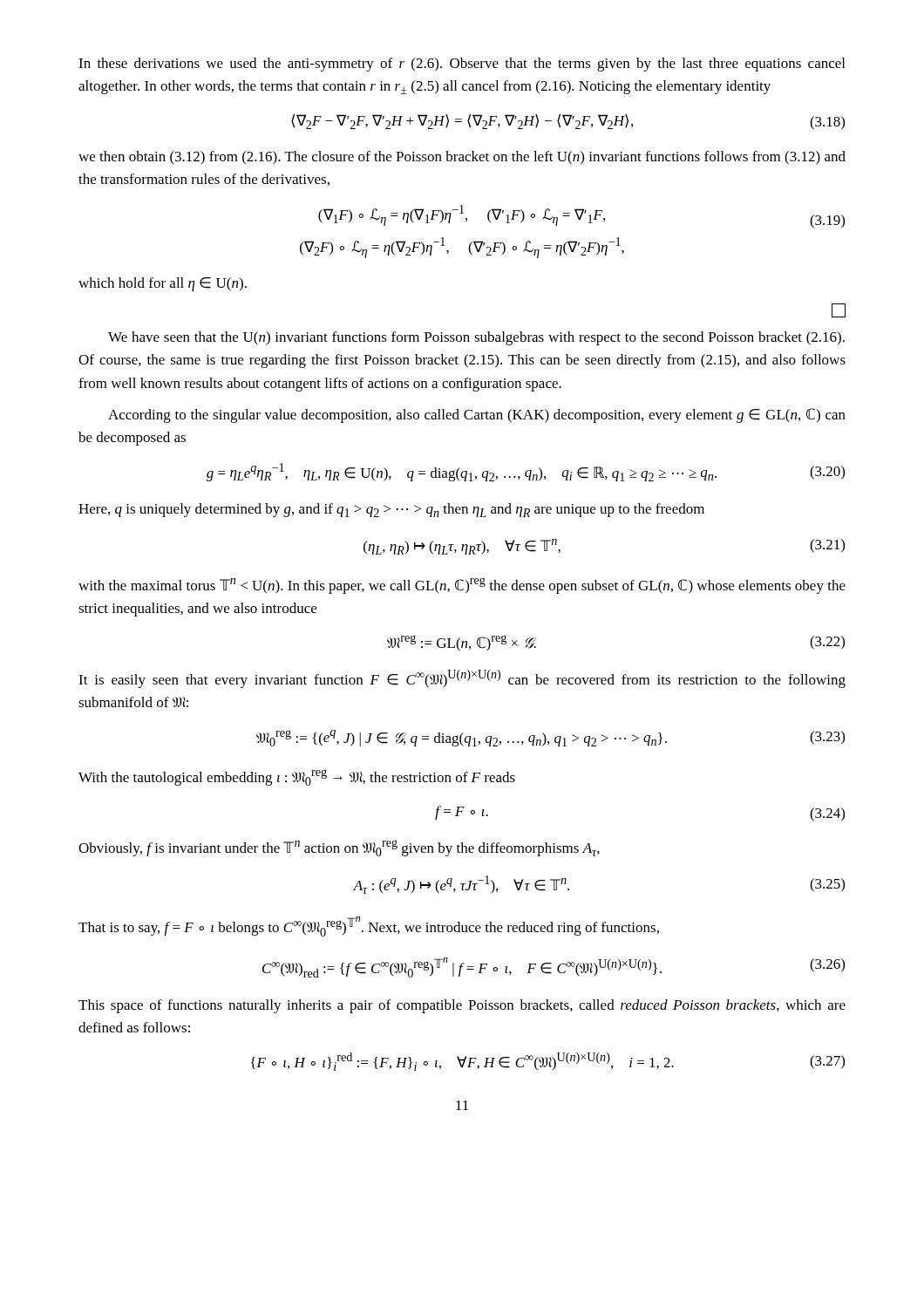Point to the passage starting "It is easily seen"
This screenshot has width=924, height=1308.
tap(462, 690)
